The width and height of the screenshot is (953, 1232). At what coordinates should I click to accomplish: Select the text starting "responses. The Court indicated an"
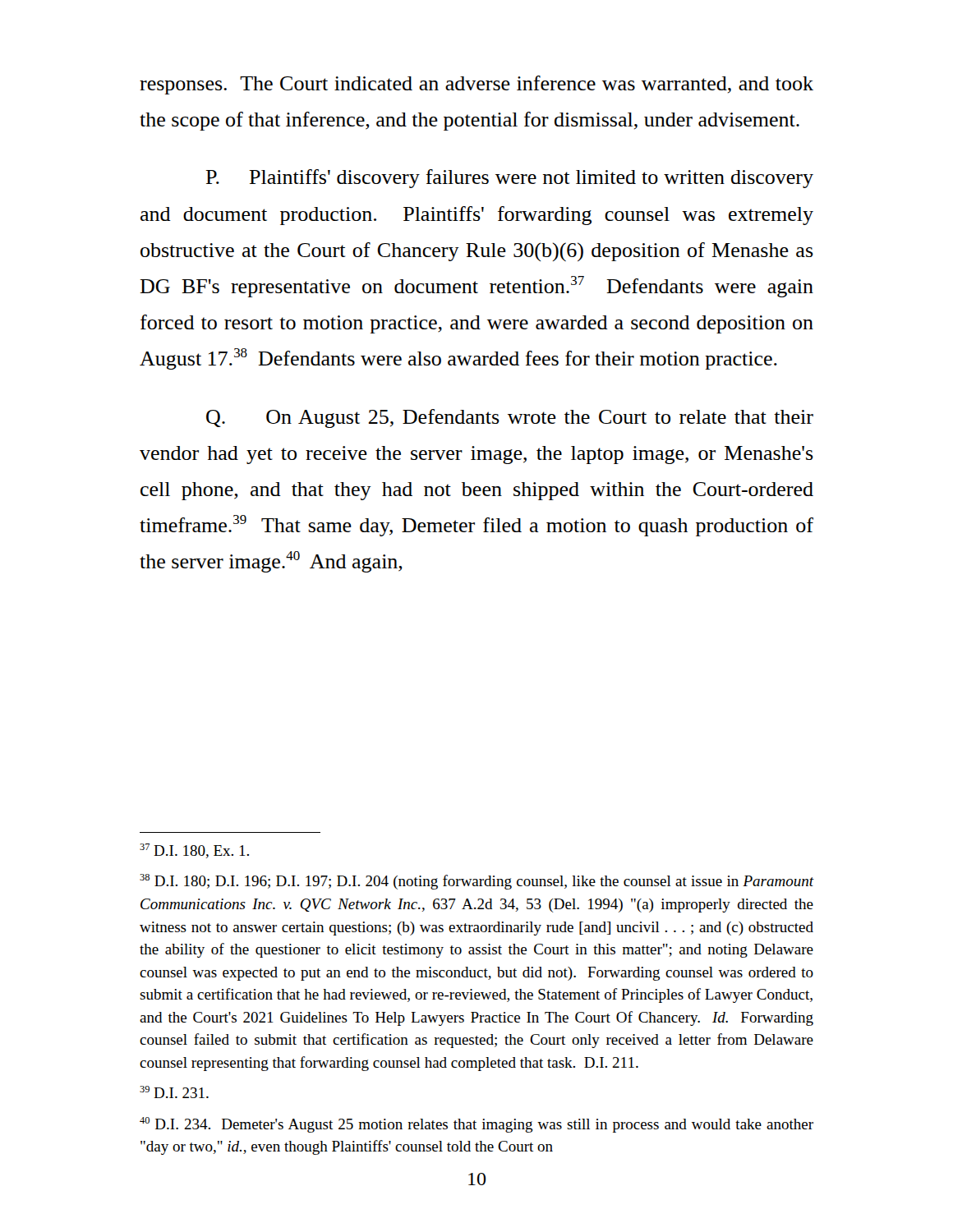(476, 85)
